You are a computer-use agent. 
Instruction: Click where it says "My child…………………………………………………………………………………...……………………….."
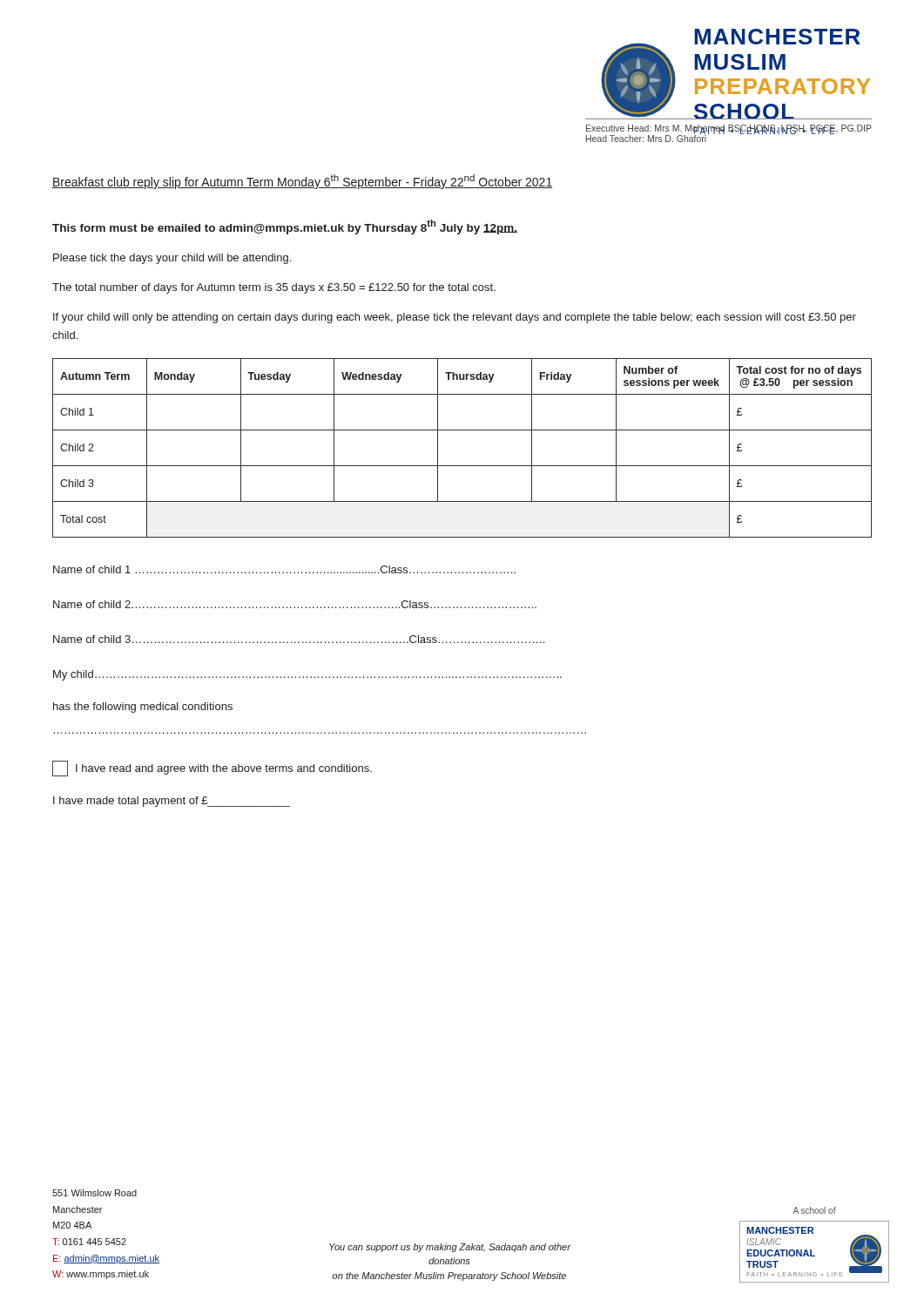click(307, 674)
